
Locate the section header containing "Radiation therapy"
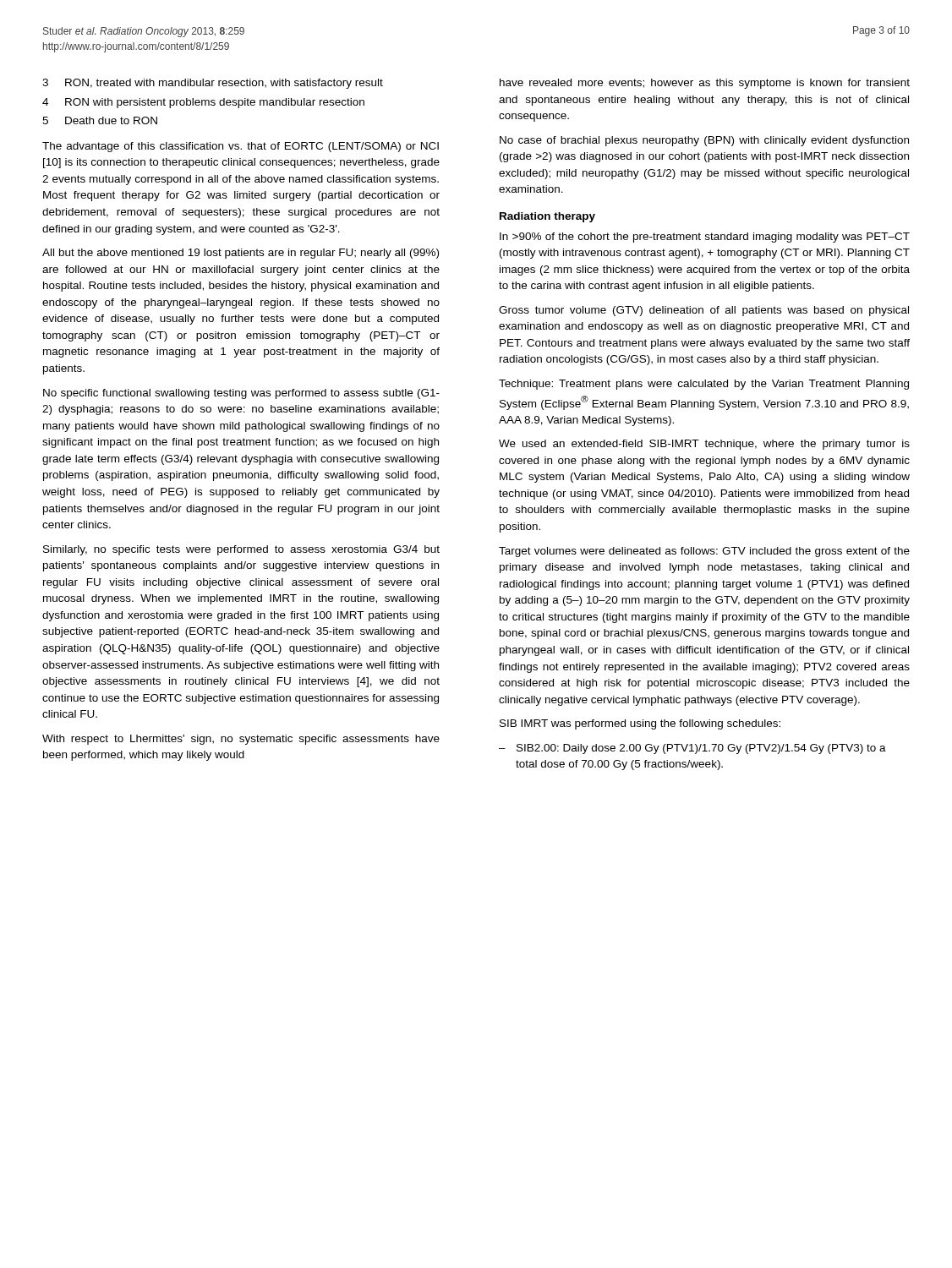tap(547, 216)
